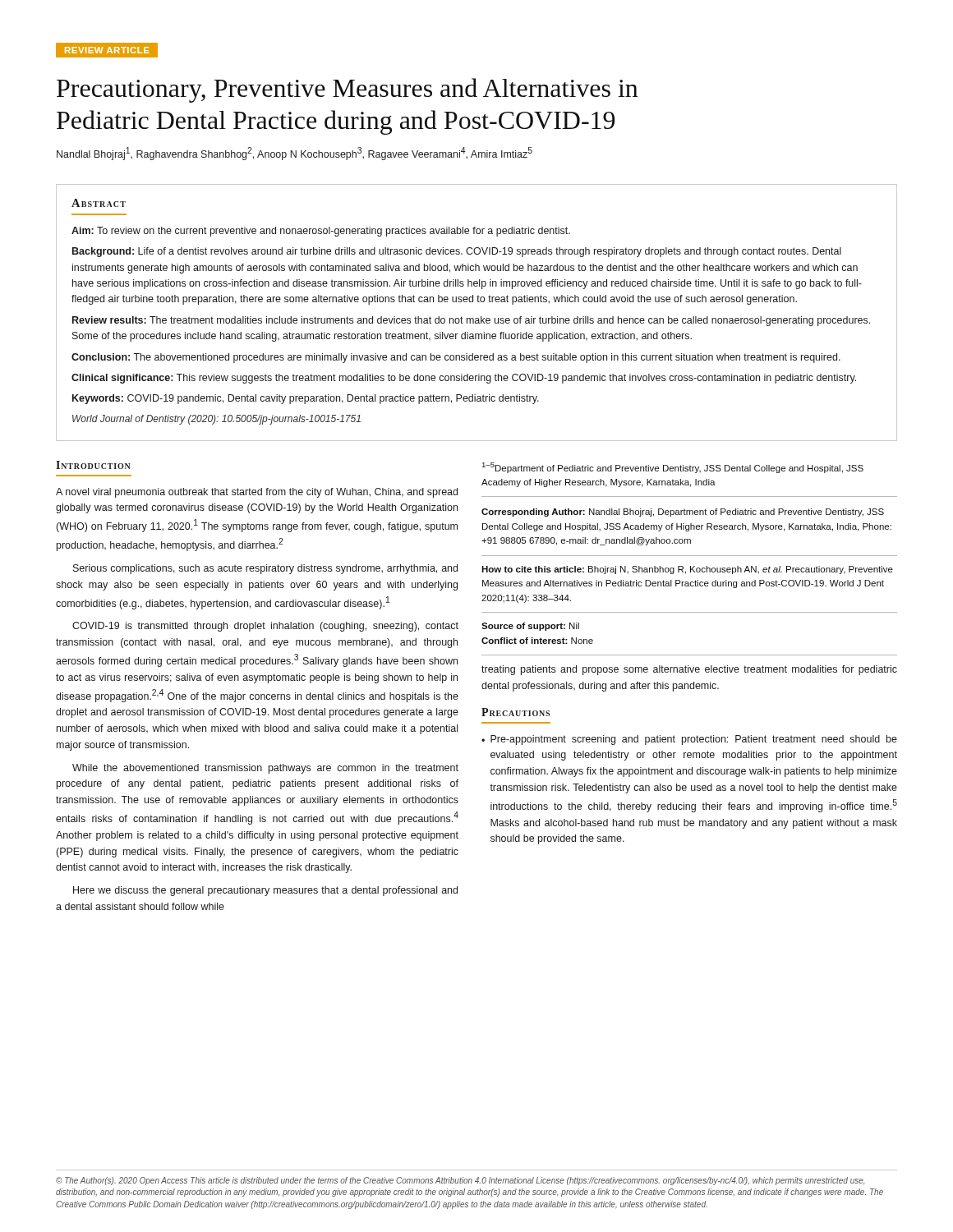Locate the text block that says "Aim: To review on the current"
953x1232 pixels.
321,231
